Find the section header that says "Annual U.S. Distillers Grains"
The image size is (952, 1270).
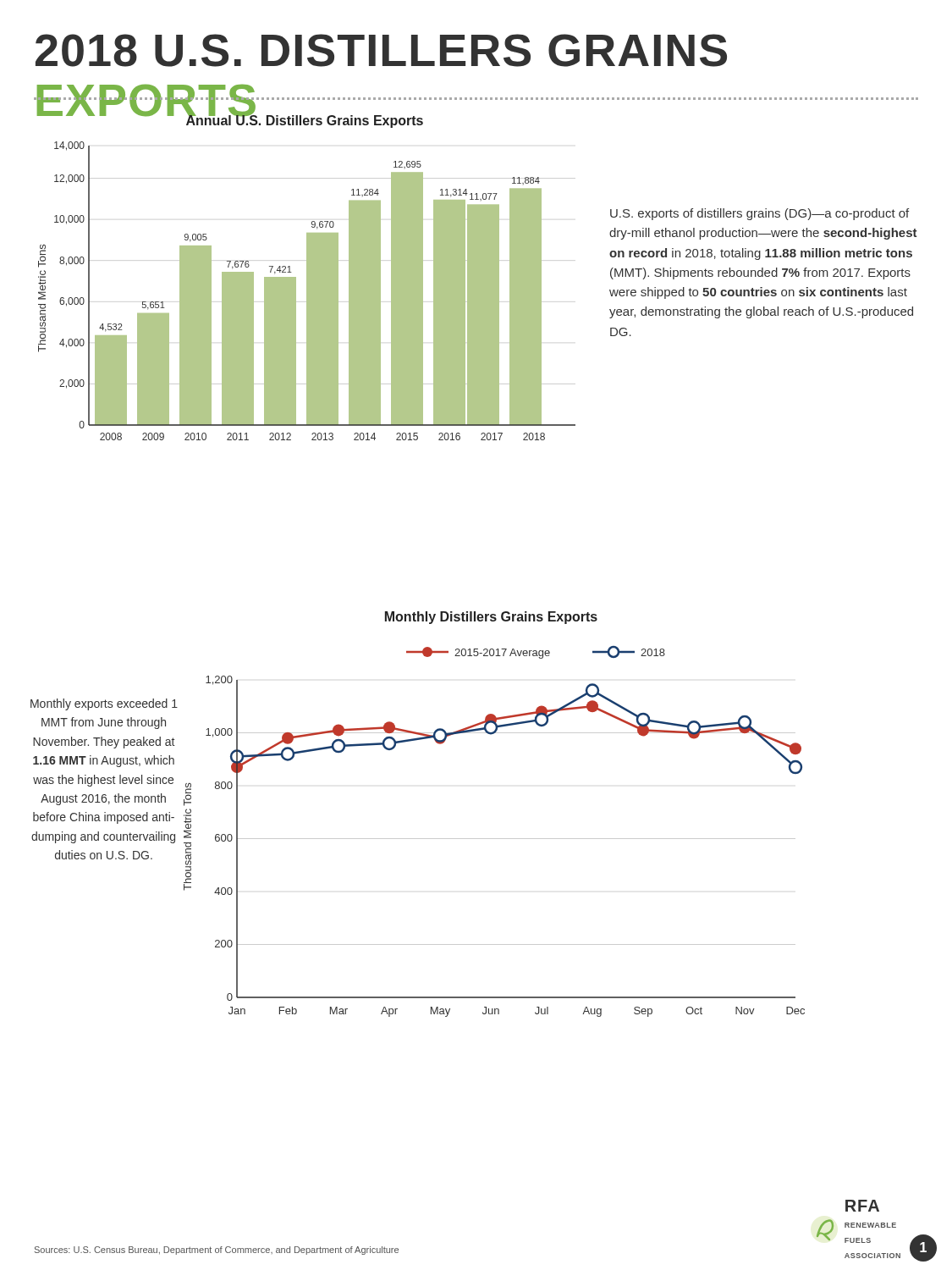tap(305, 121)
